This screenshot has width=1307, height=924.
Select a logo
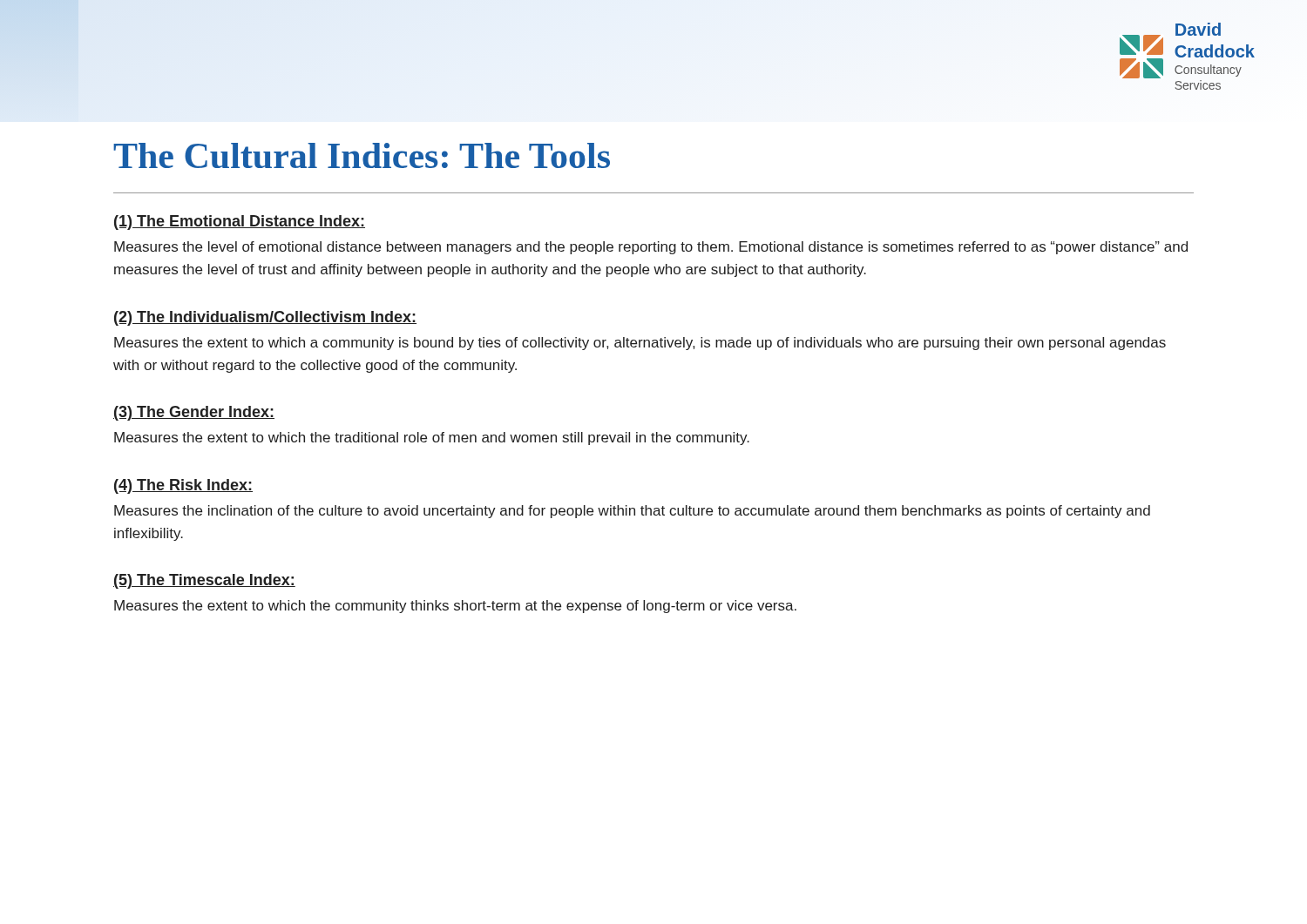pyautogui.click(x=1187, y=56)
